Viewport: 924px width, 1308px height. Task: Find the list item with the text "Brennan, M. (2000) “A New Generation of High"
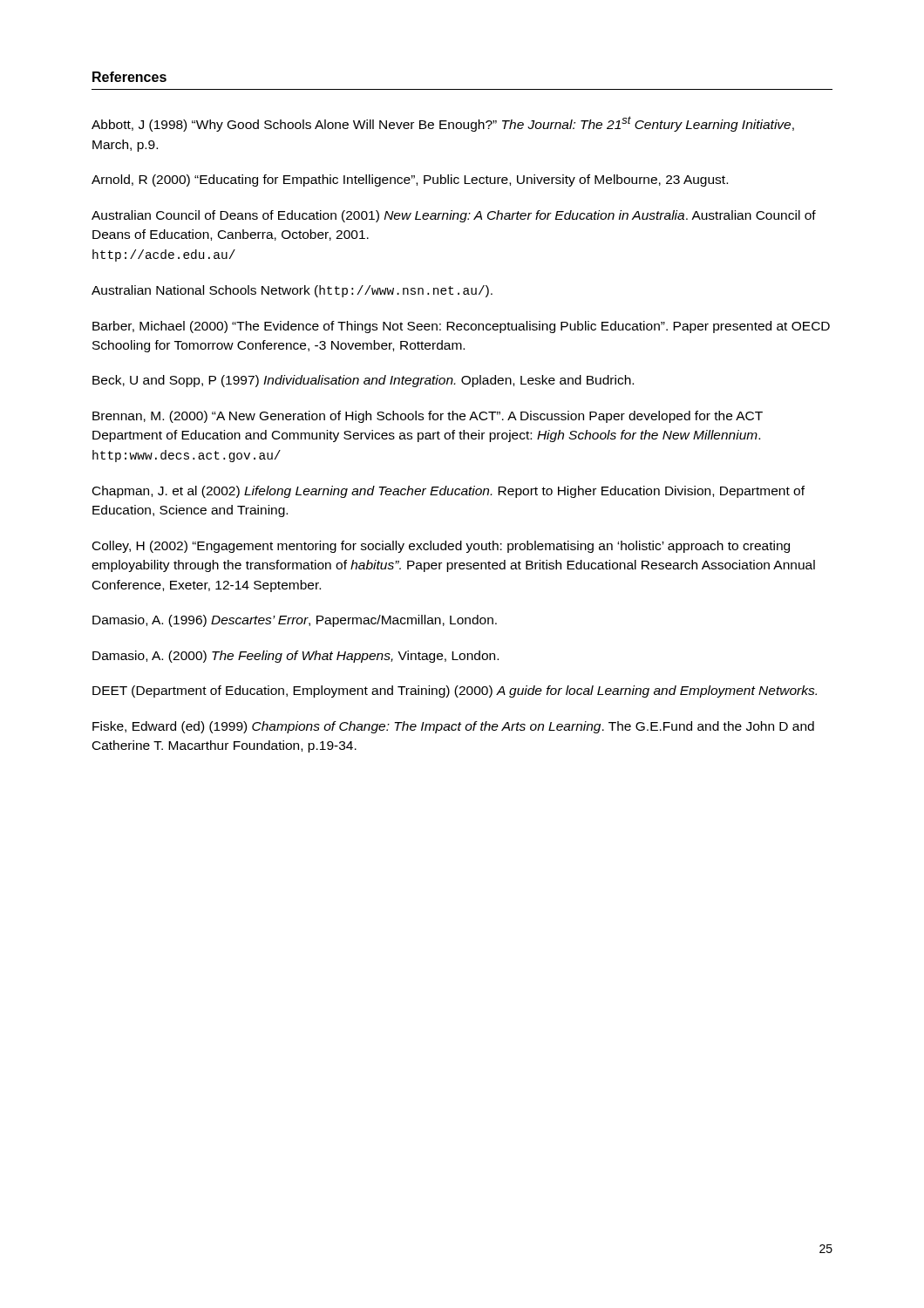427,435
